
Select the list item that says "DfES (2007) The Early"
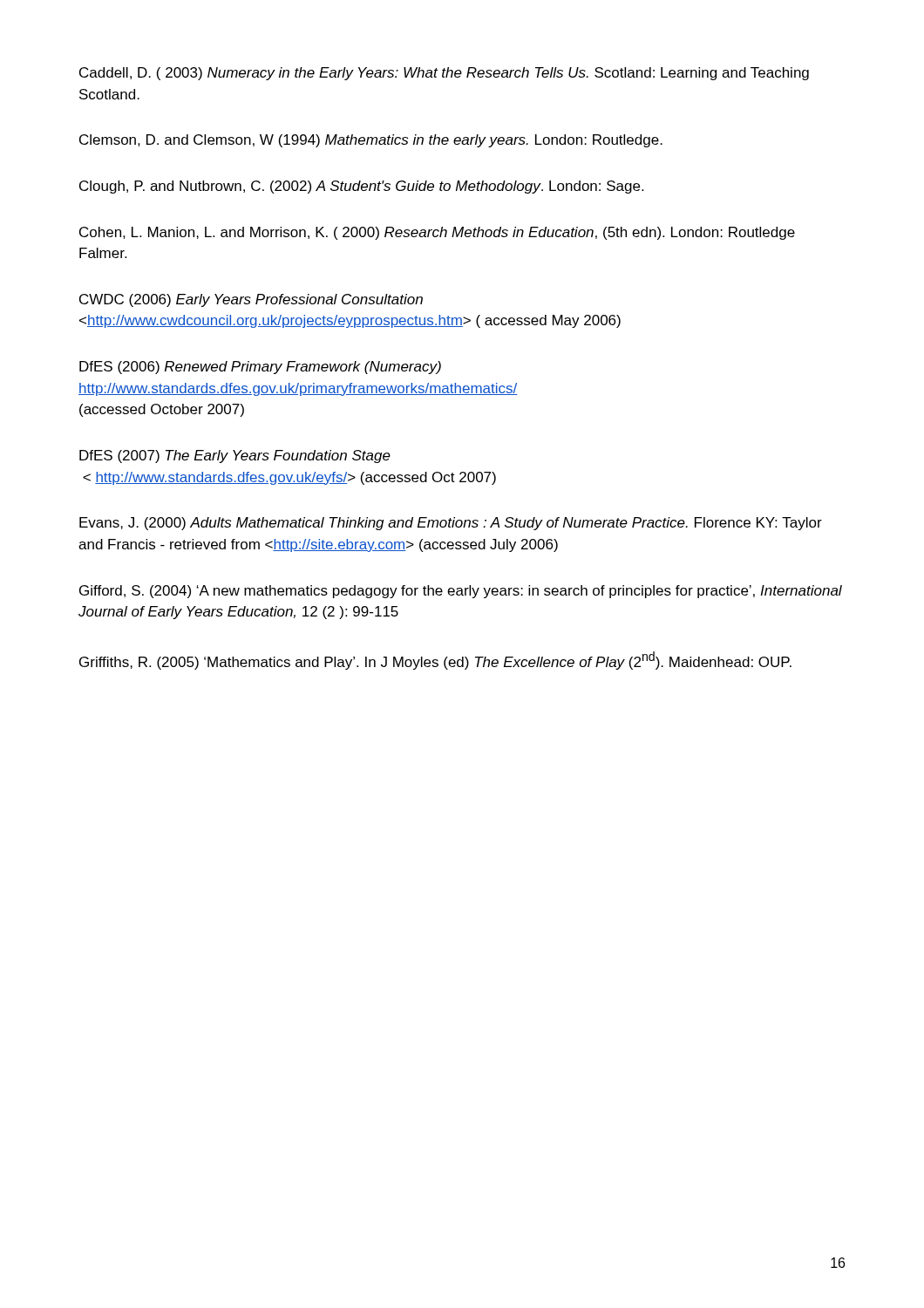(462, 467)
